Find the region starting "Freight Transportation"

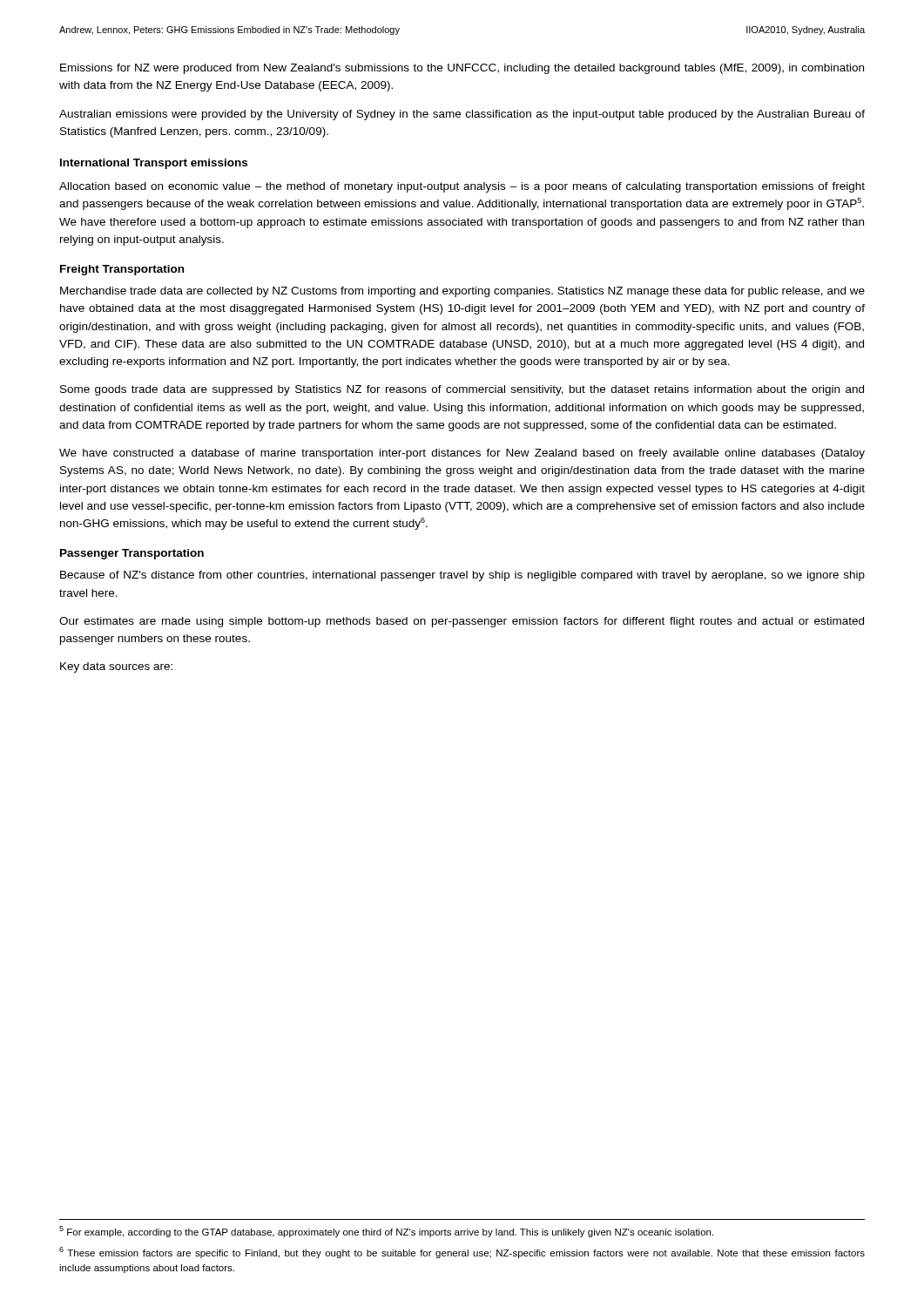click(x=122, y=269)
